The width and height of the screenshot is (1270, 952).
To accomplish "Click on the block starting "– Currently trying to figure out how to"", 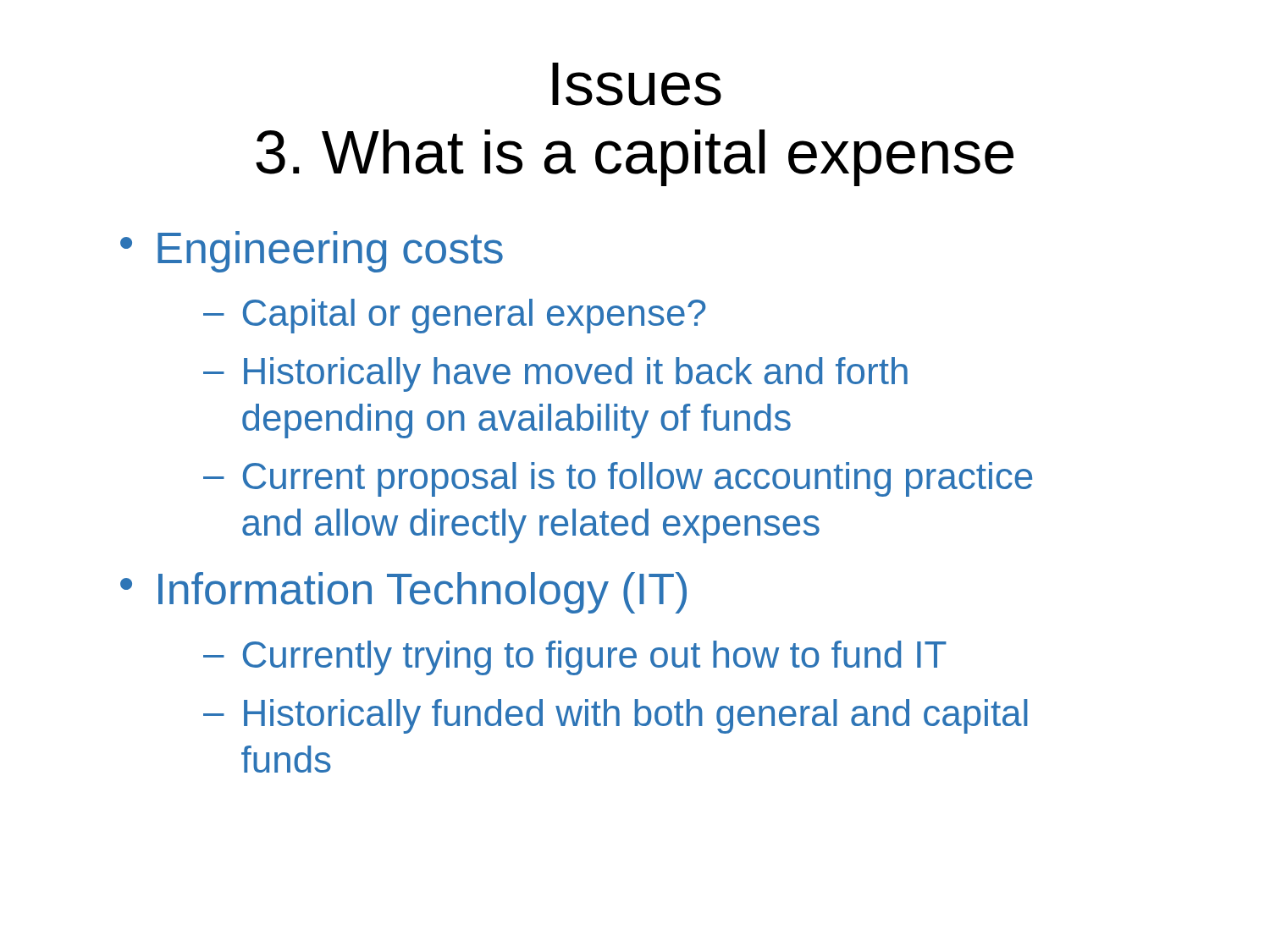I will tap(575, 654).
